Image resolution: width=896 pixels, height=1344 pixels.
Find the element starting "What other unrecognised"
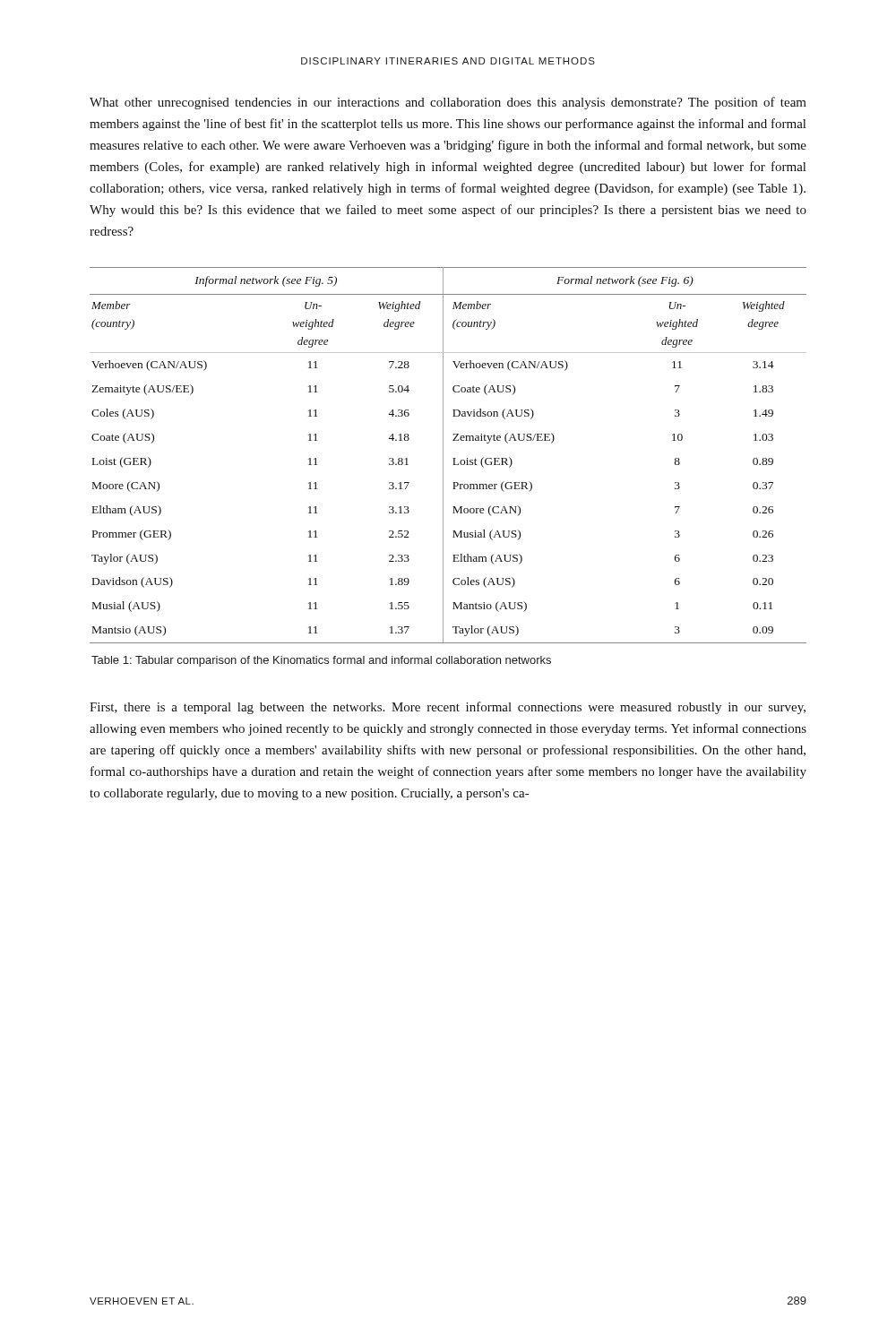[448, 166]
